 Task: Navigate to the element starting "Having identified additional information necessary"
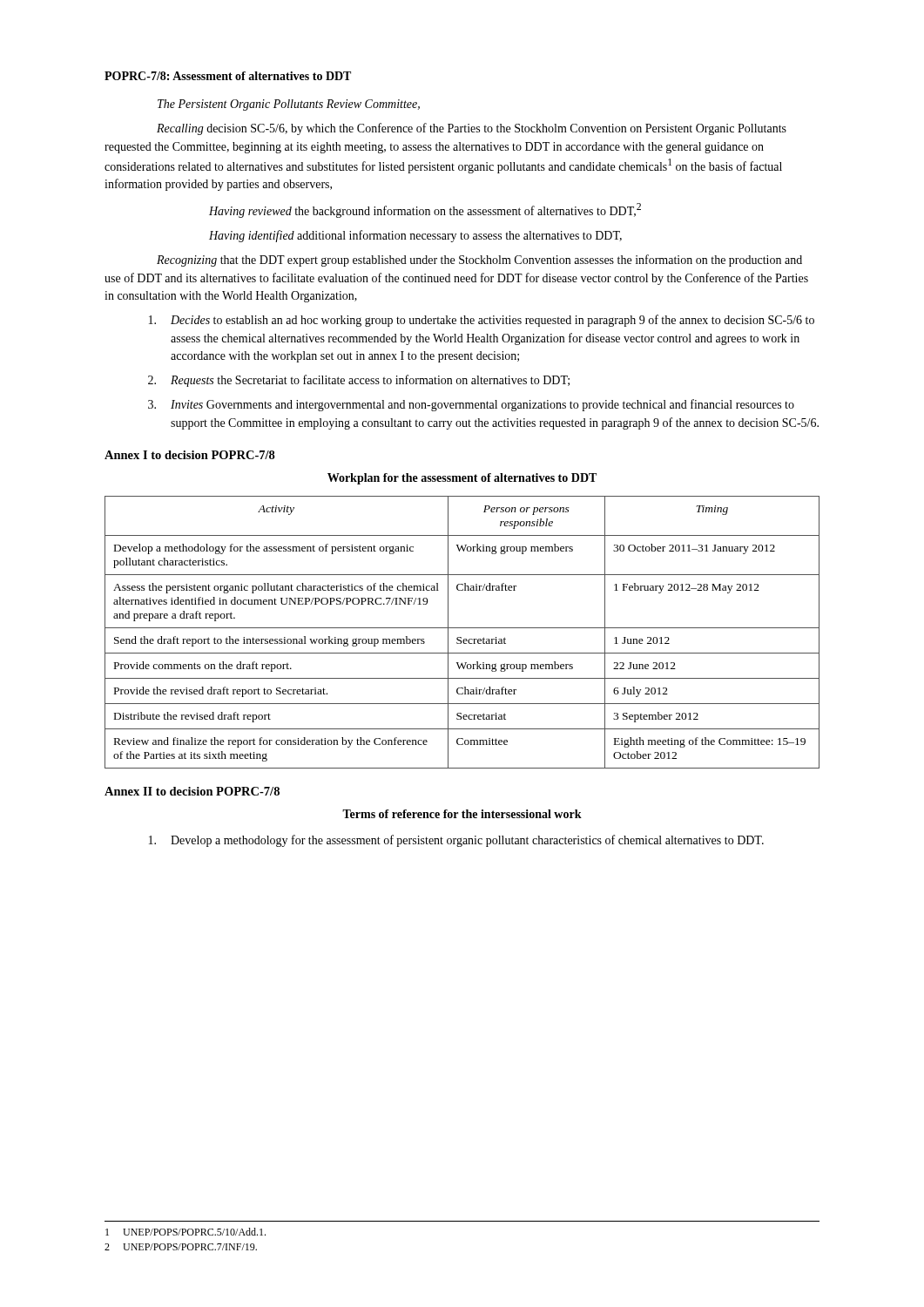pos(416,236)
